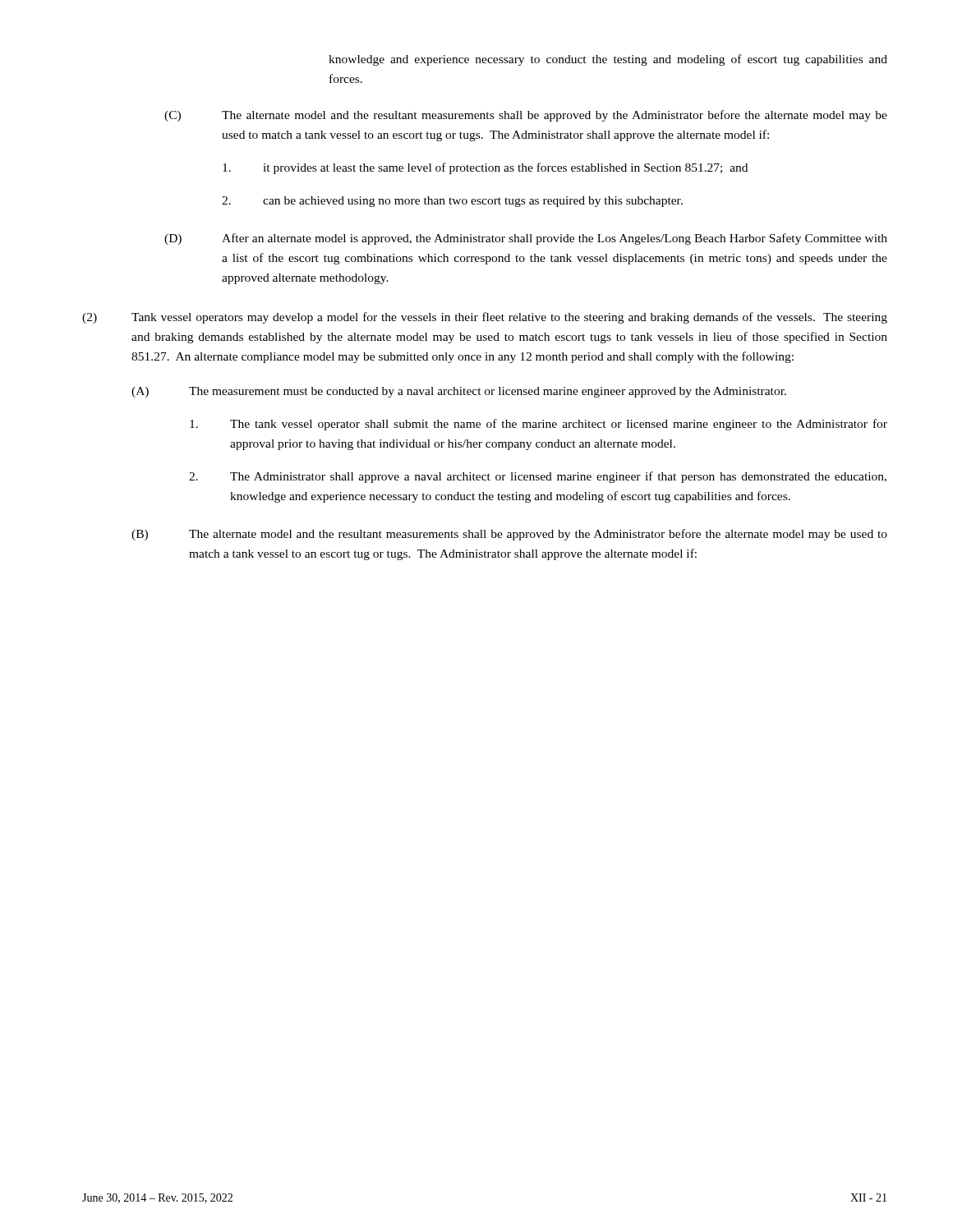Click on the text block starting "2. can be achieved"
Screen dimensions: 1232x953
(555, 200)
